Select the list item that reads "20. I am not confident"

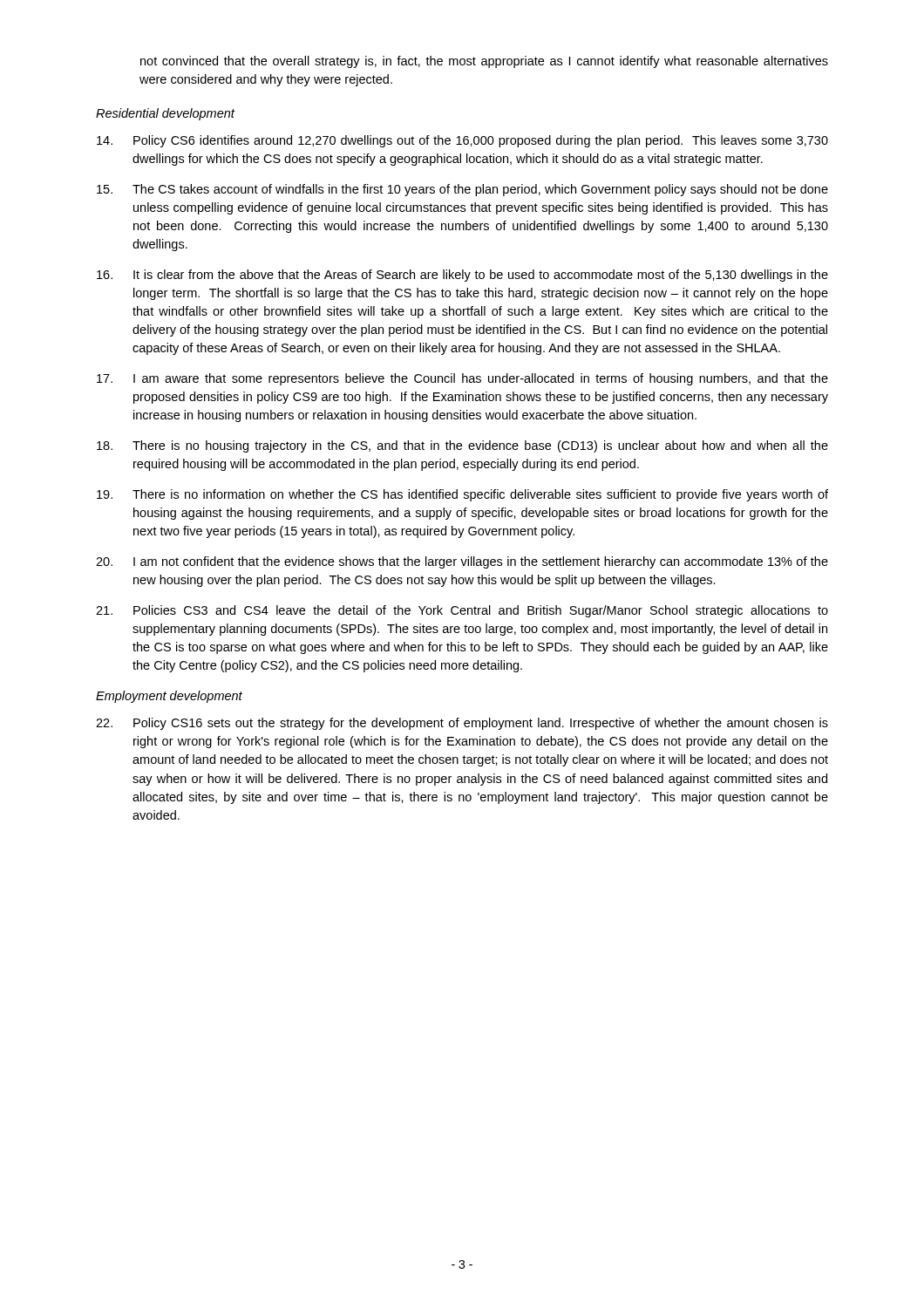[x=462, y=571]
